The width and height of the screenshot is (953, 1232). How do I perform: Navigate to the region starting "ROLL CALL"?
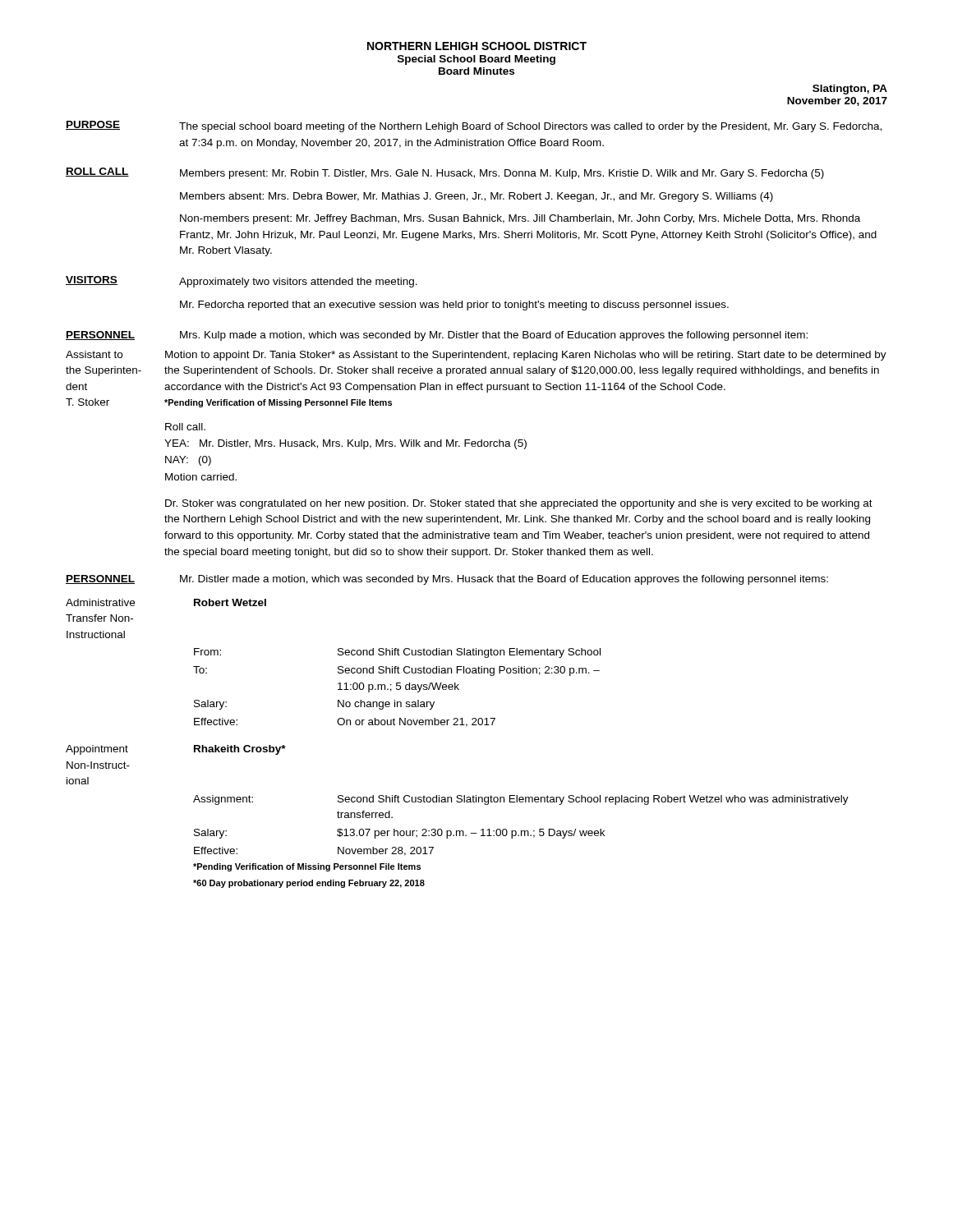point(97,171)
